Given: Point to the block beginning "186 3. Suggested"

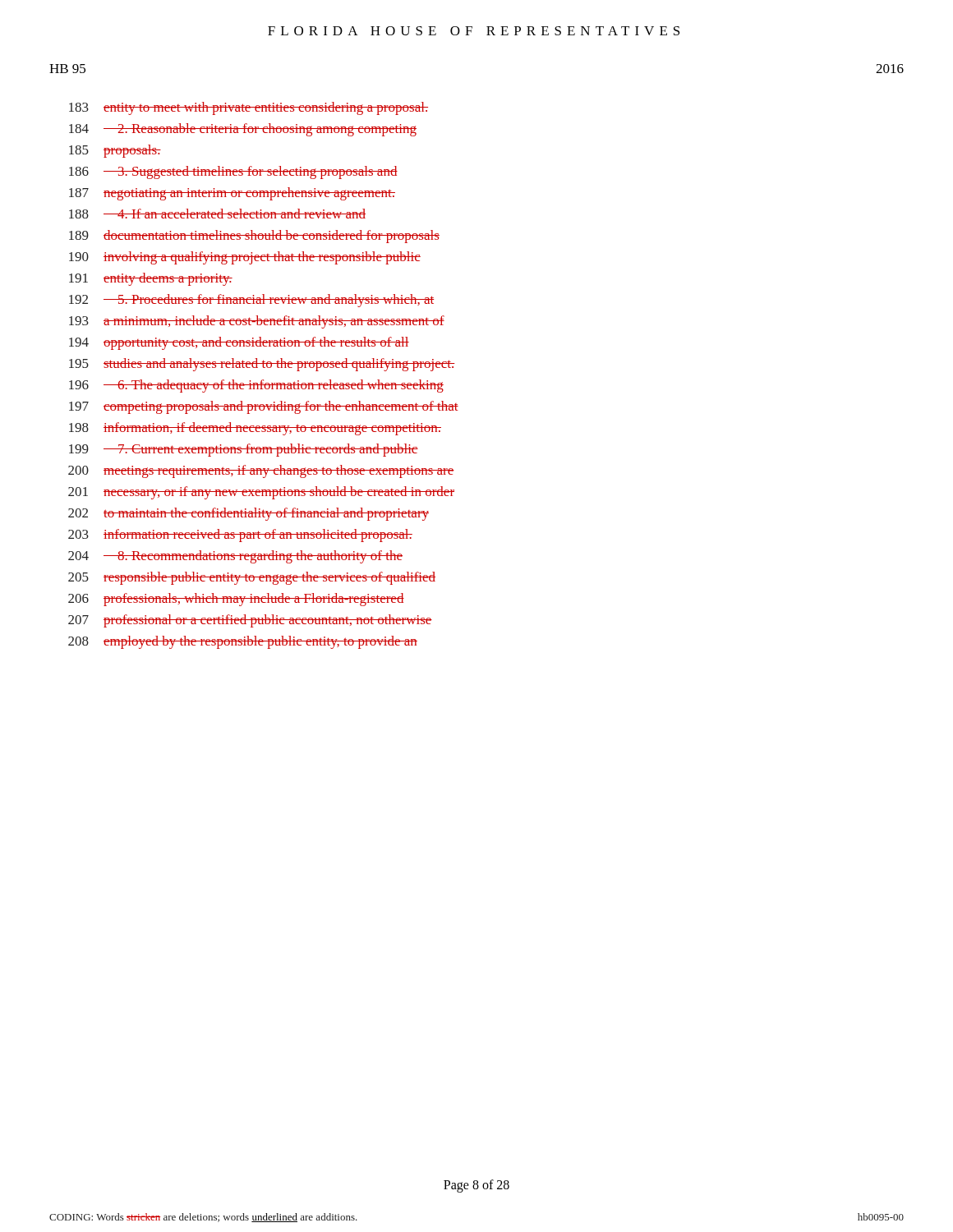Looking at the screenshot, I should [x=233, y=172].
